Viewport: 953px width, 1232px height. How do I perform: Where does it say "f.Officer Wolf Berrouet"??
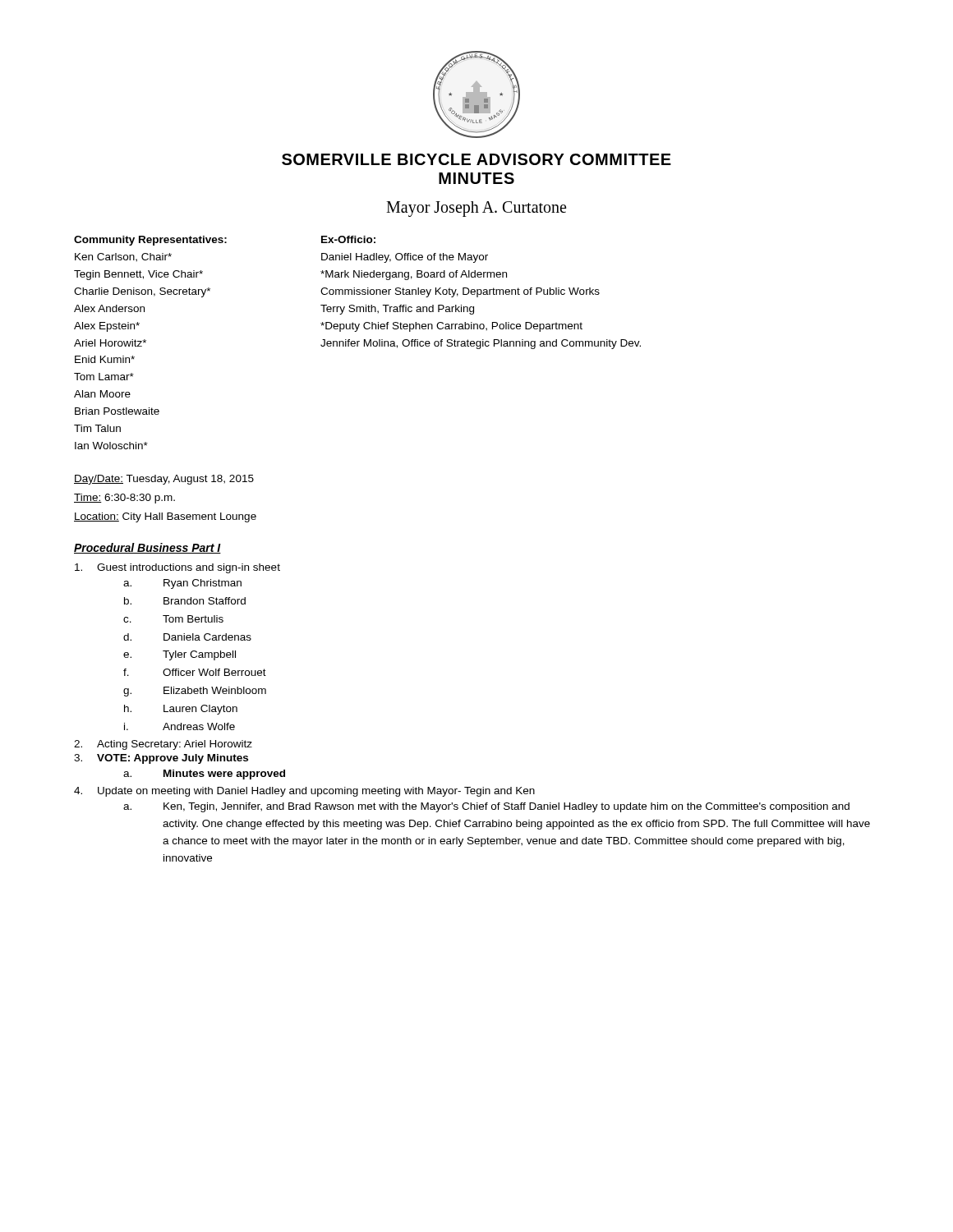[x=195, y=672]
